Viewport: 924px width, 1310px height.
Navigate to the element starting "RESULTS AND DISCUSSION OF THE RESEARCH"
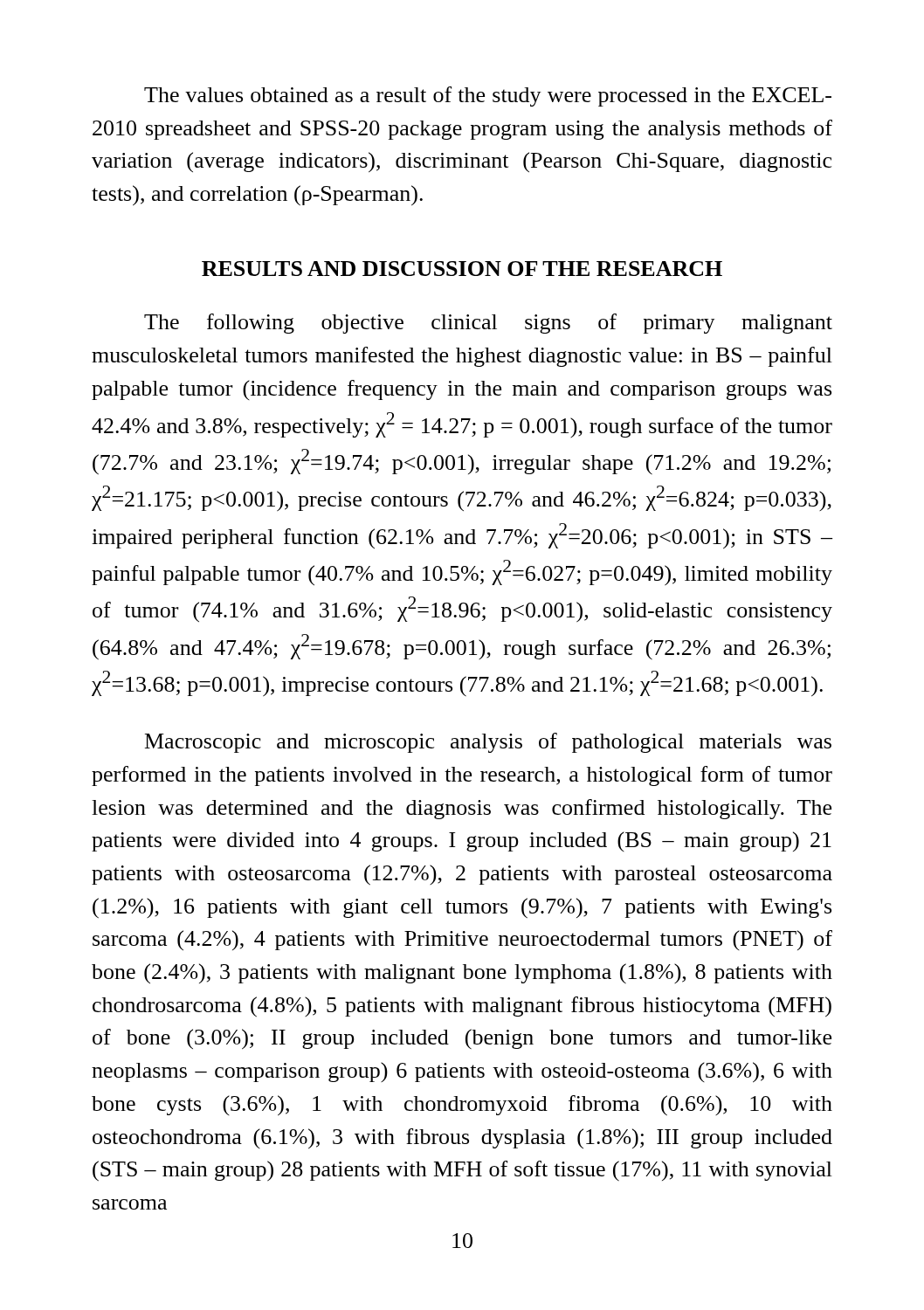[x=462, y=268]
